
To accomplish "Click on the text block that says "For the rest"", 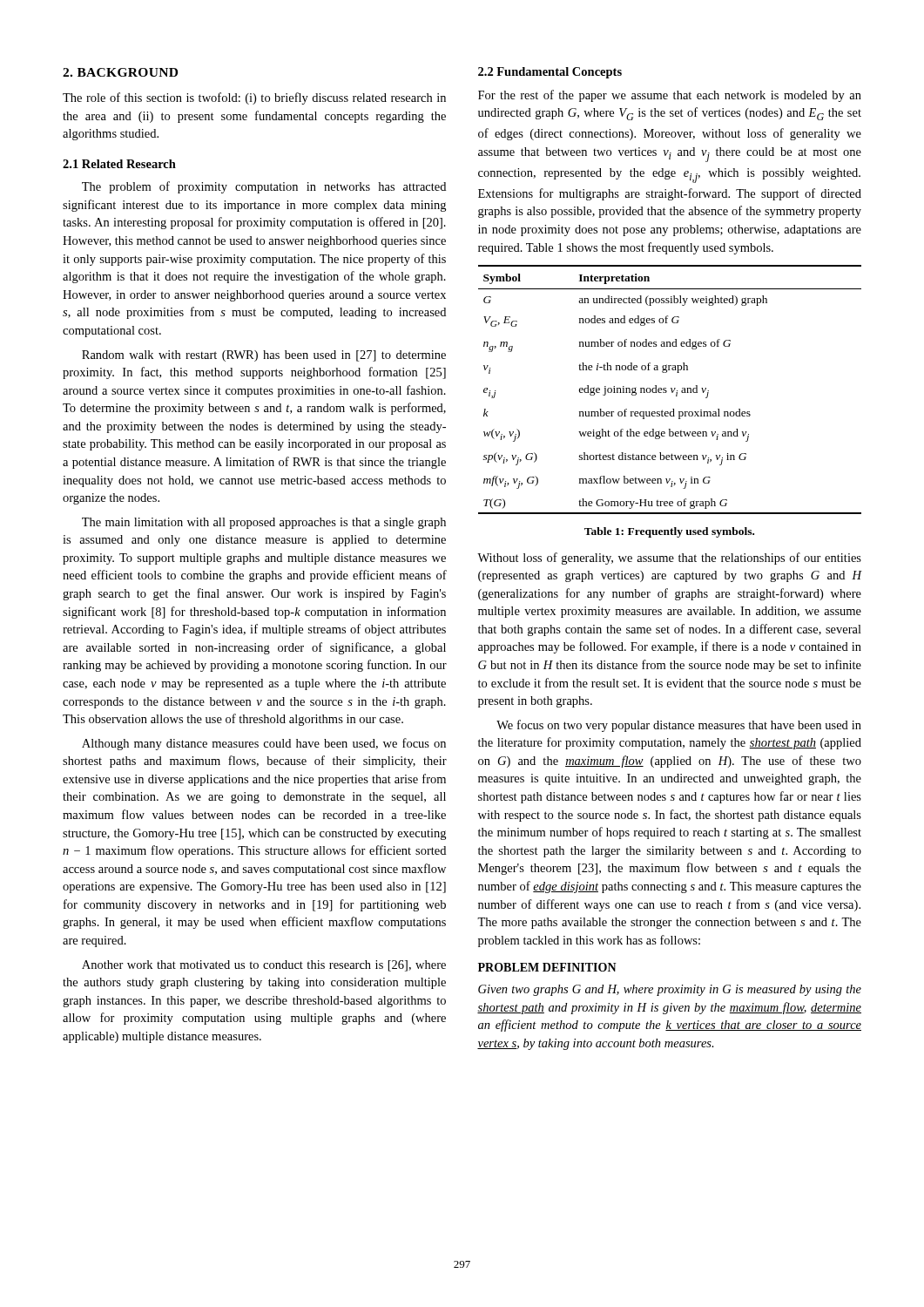I will 669,171.
